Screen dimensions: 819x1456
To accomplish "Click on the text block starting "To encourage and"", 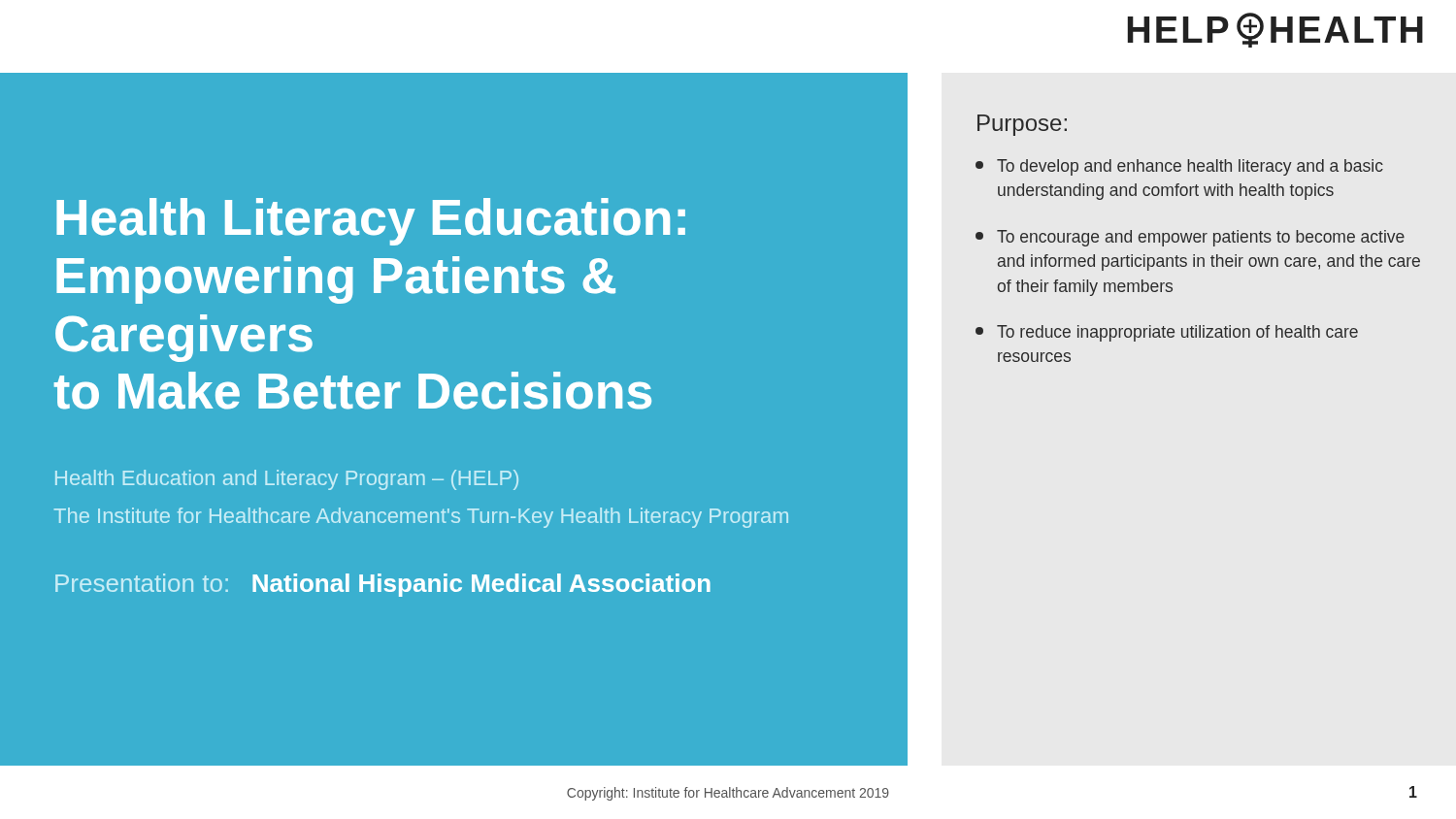I will click(1199, 262).
